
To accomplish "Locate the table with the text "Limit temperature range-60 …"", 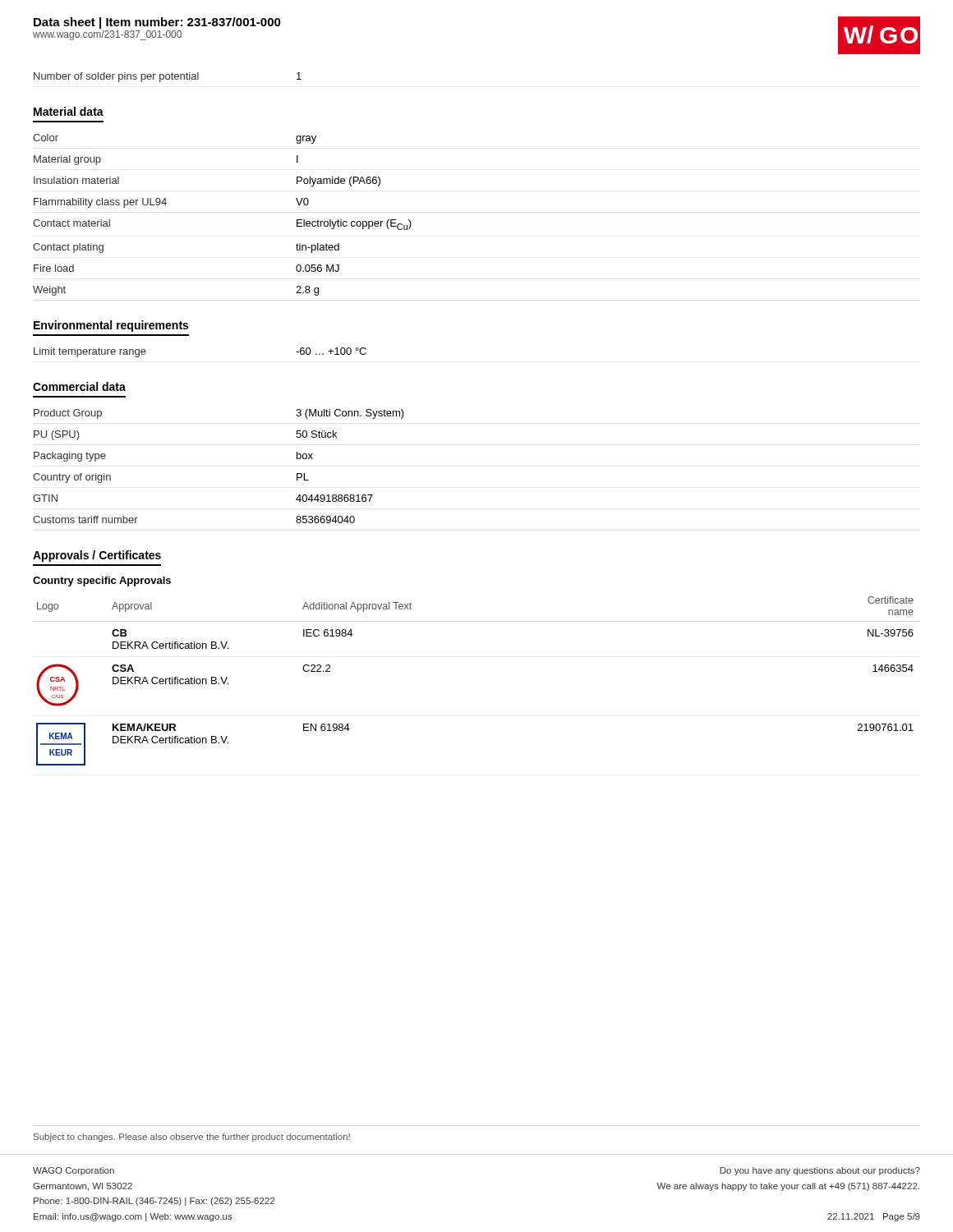I will tap(476, 351).
